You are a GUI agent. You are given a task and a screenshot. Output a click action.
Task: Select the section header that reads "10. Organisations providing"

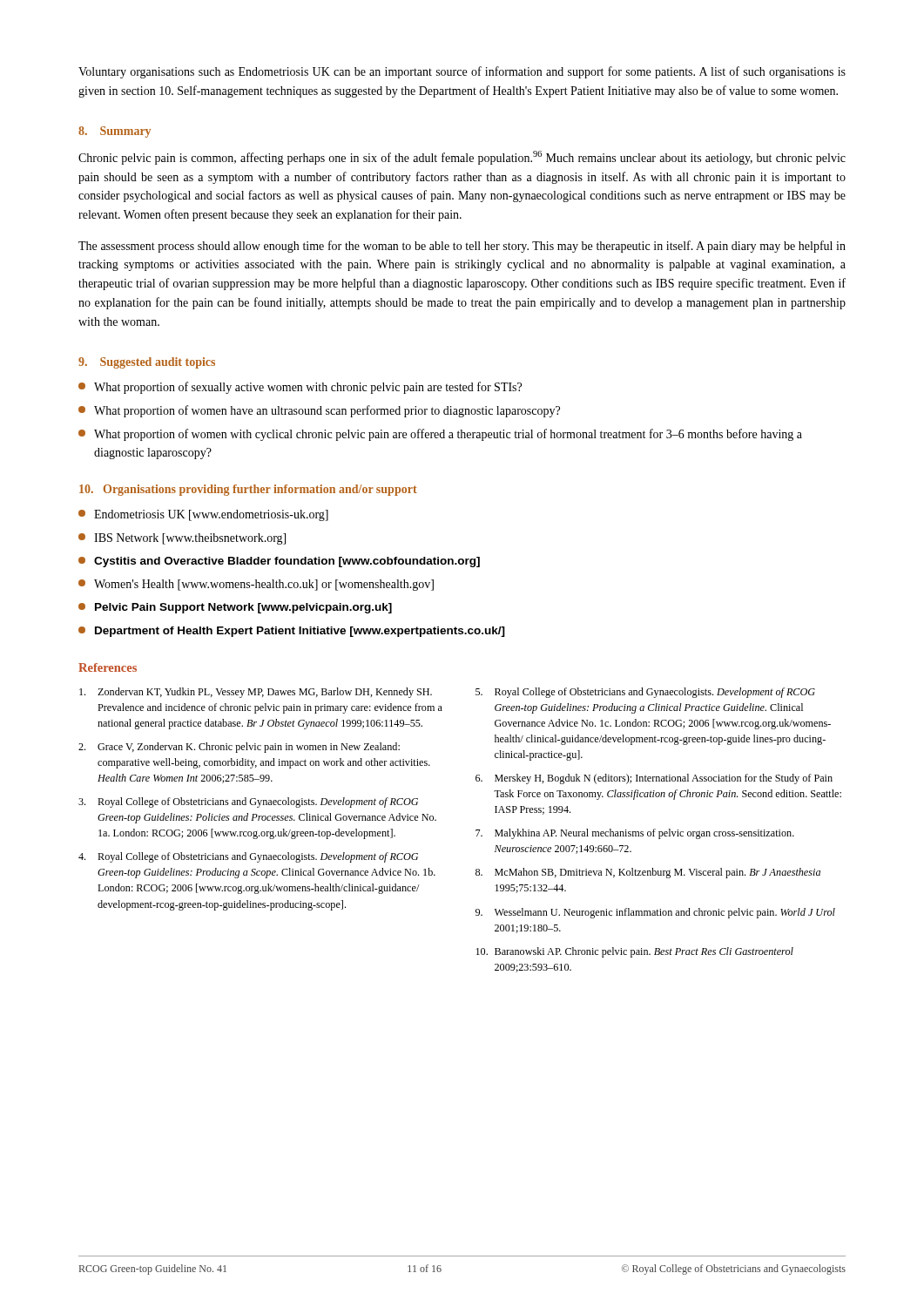pyautogui.click(x=248, y=489)
